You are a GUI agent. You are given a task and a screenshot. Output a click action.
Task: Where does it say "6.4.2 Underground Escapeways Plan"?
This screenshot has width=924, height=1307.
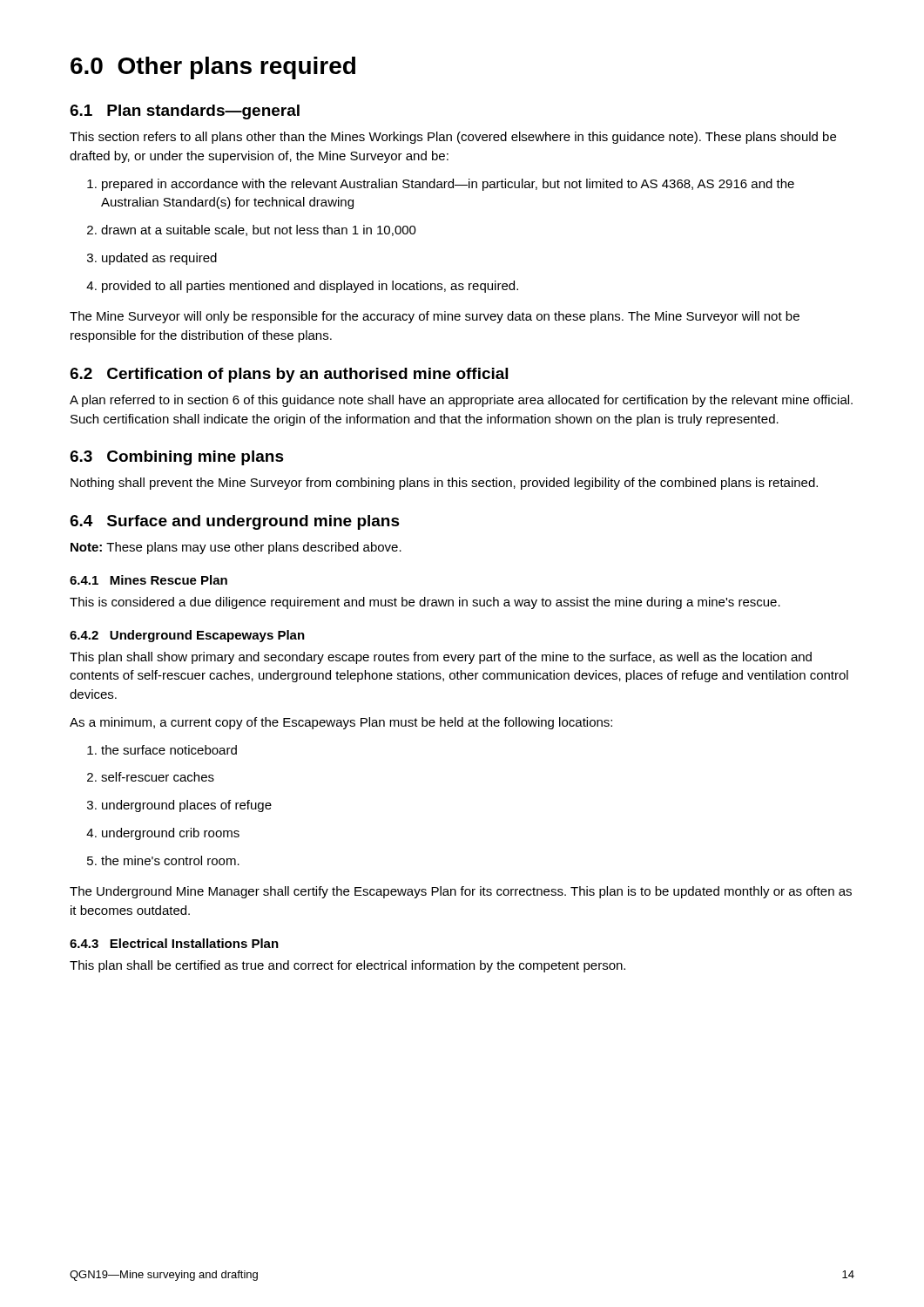187,636
